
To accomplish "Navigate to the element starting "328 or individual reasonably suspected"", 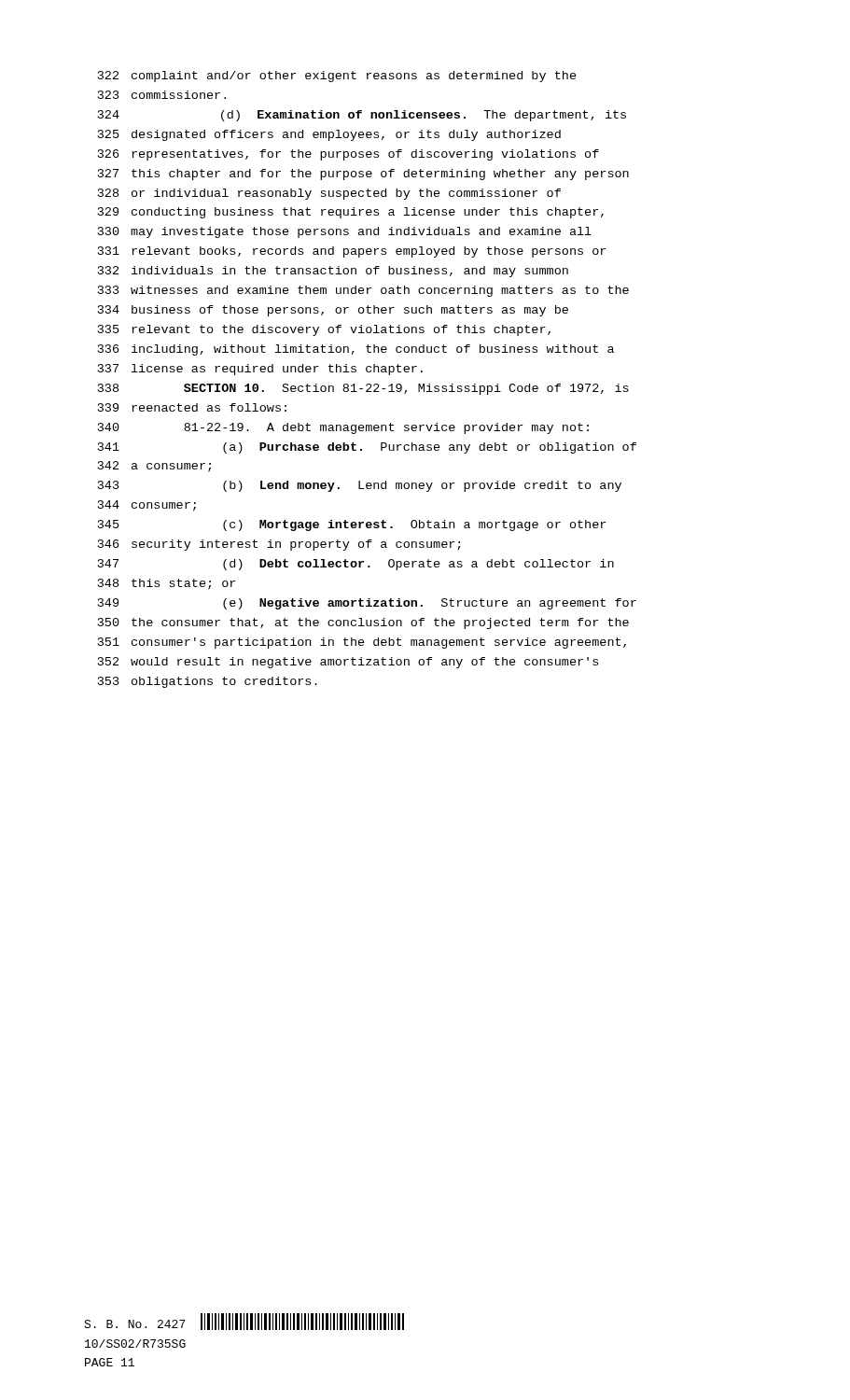I will (430, 194).
